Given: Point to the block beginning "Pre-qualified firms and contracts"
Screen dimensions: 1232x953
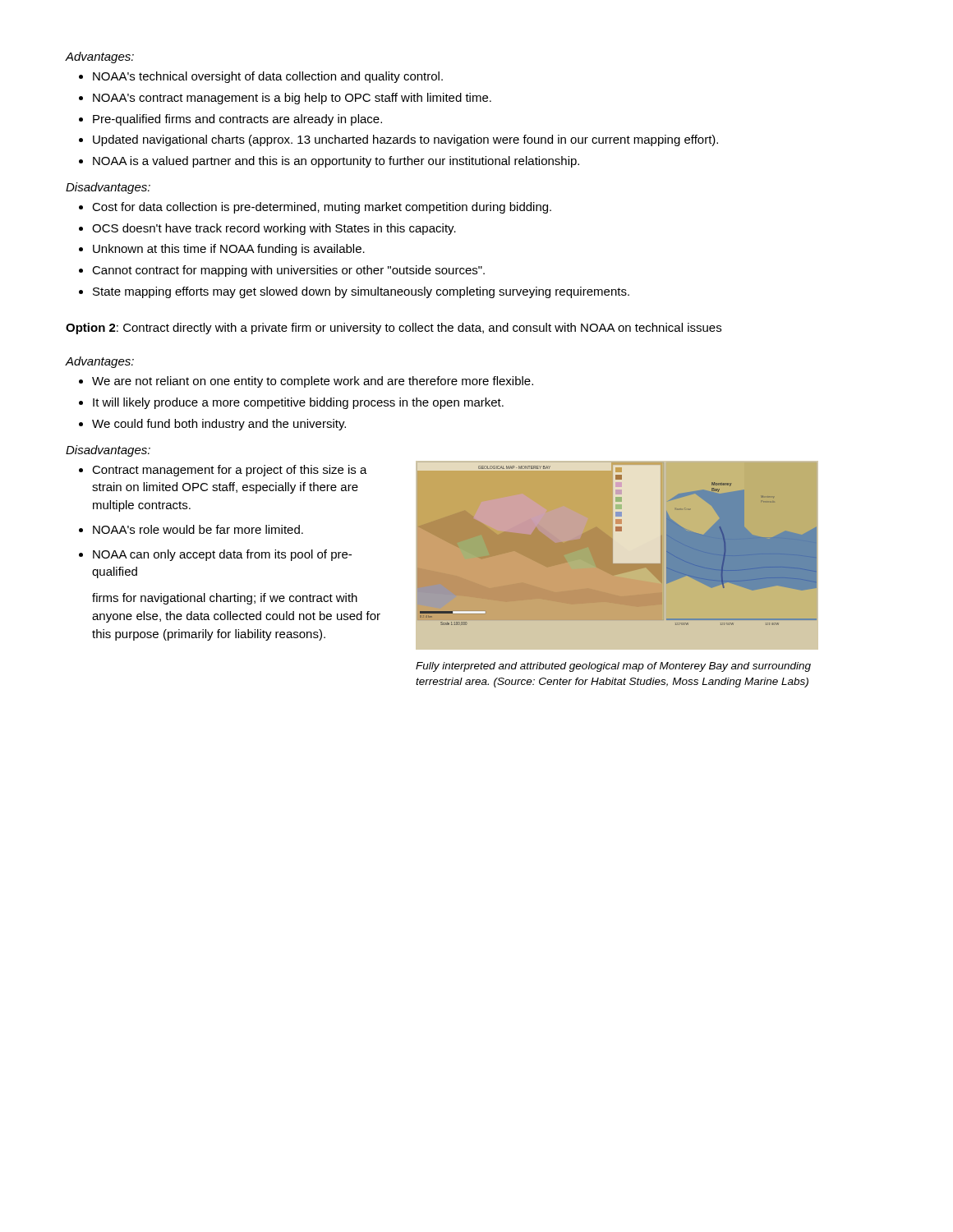Looking at the screenshot, I should click(x=237, y=120).
